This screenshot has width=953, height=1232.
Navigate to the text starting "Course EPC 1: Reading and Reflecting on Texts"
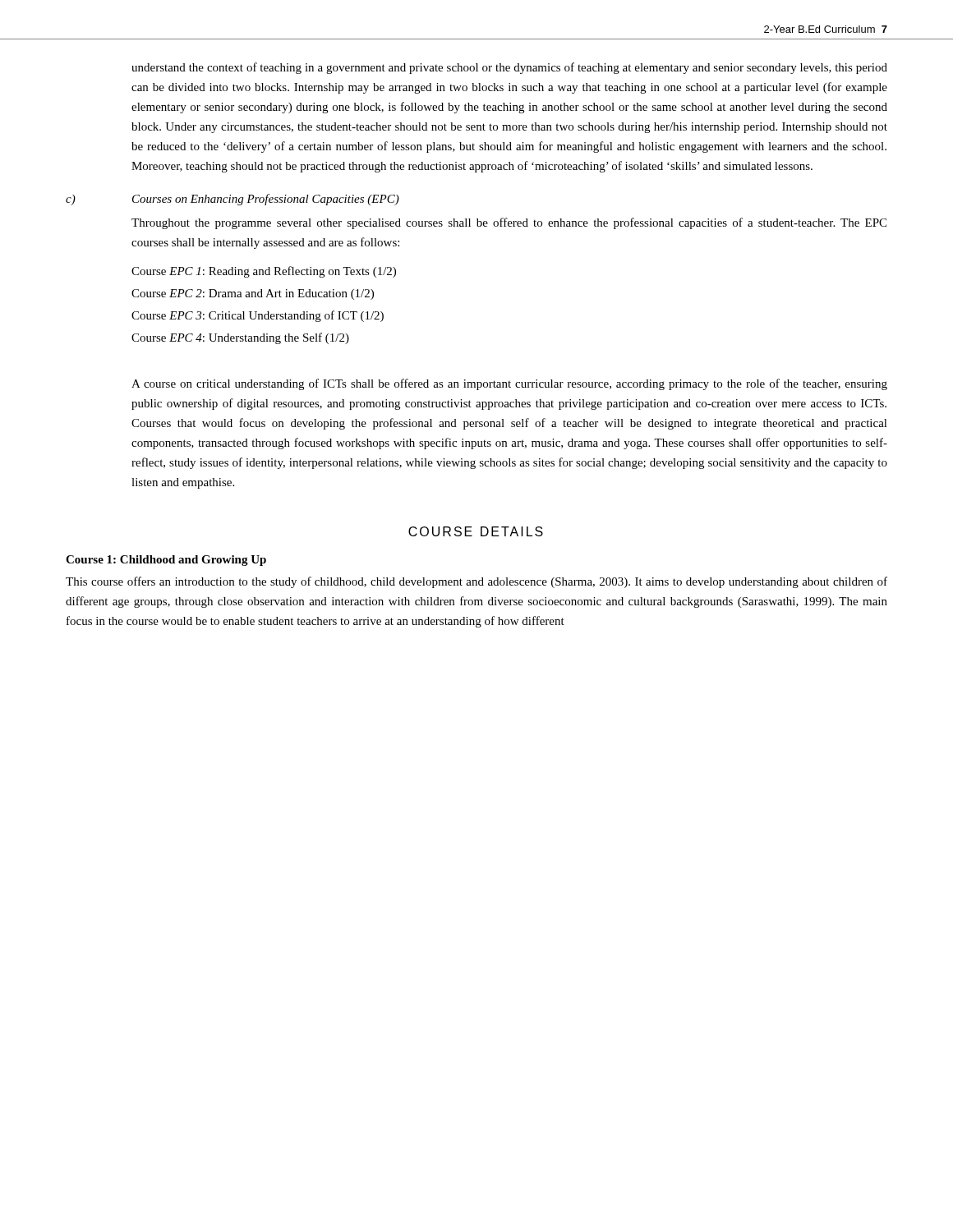point(264,271)
